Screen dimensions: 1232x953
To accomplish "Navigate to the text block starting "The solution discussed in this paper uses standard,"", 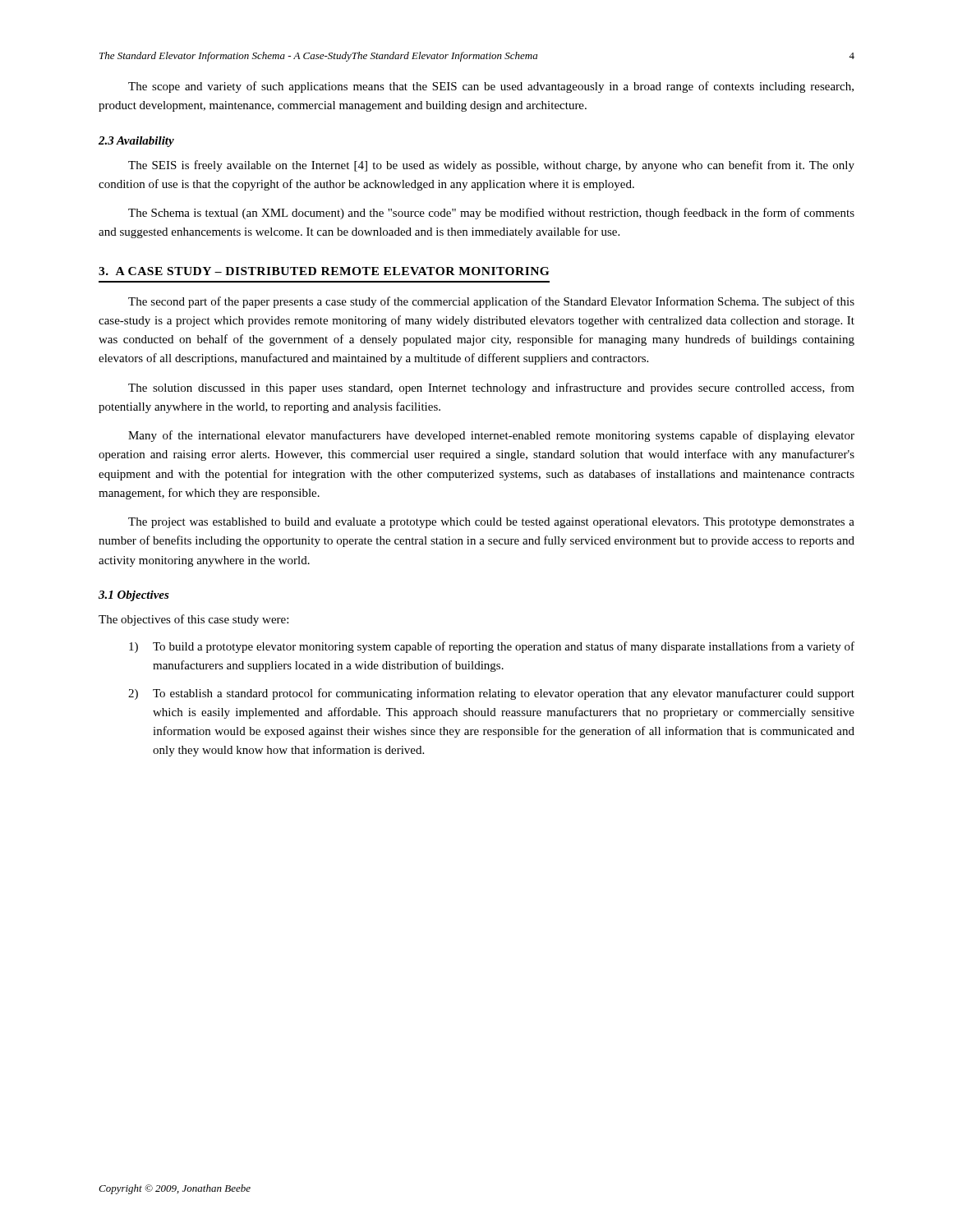I will pyautogui.click(x=476, y=397).
